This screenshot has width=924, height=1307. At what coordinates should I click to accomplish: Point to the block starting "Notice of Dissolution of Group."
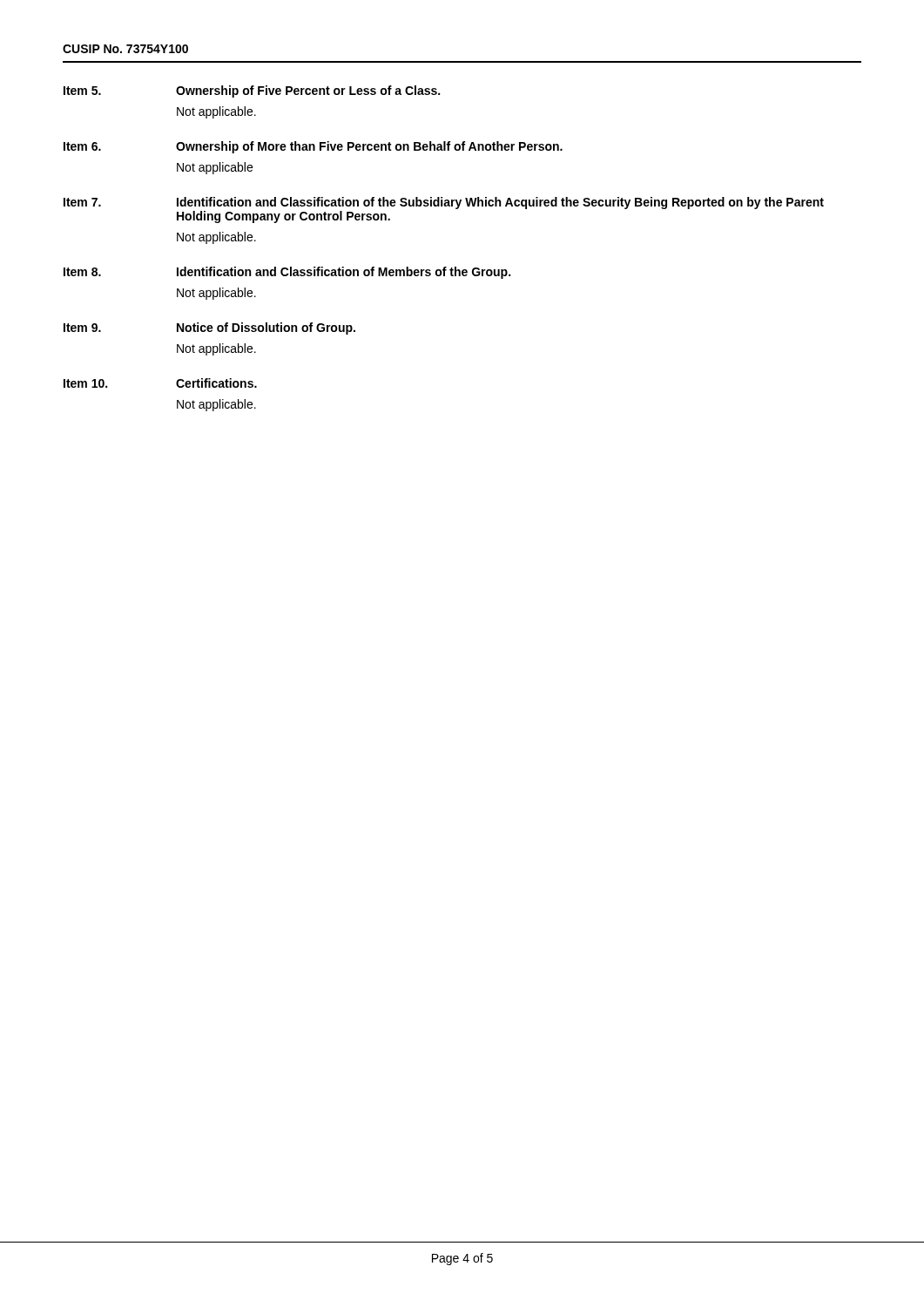coord(266,328)
